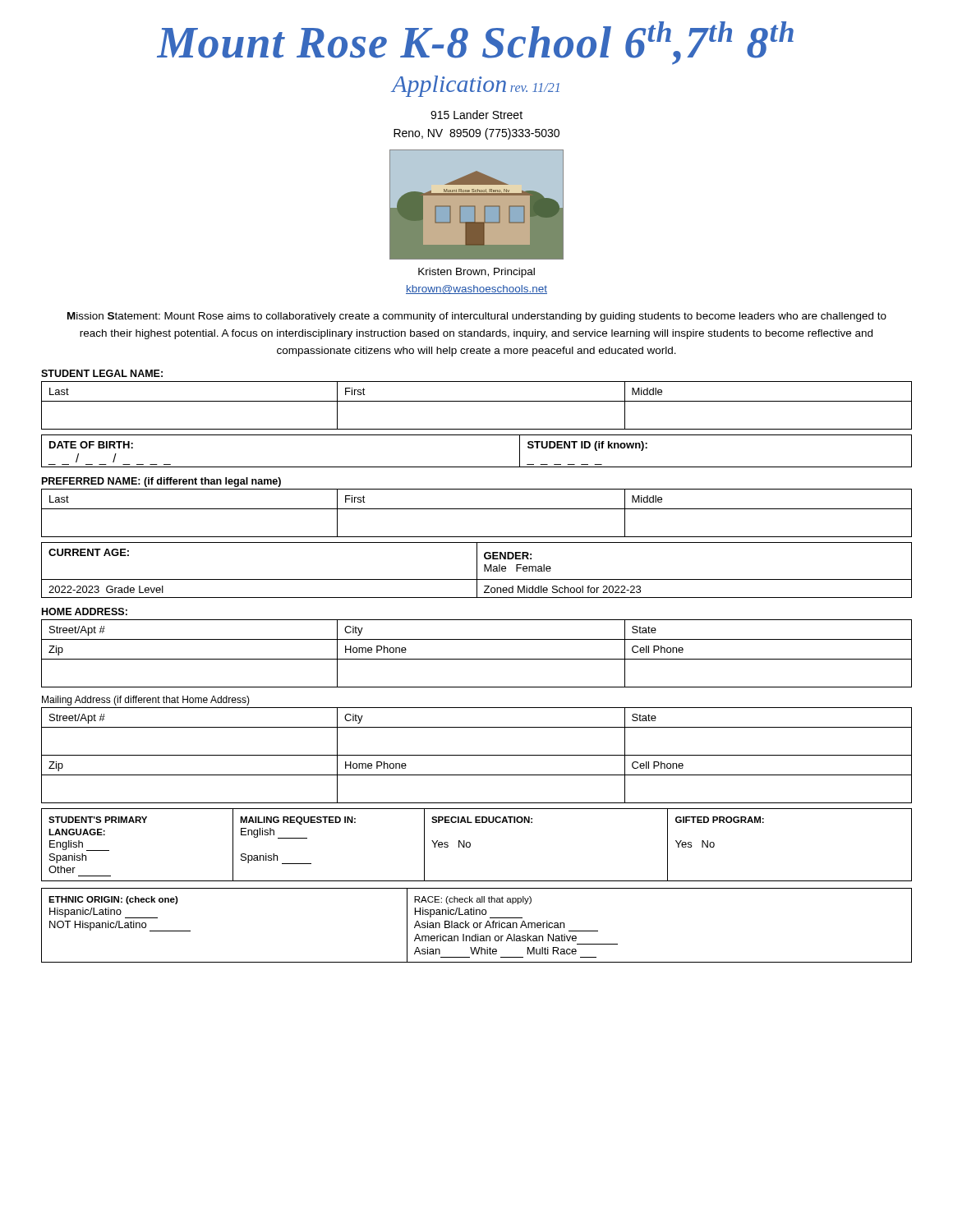
Task: Where does it say "Application rev. 11/21"?
Action: (x=476, y=83)
